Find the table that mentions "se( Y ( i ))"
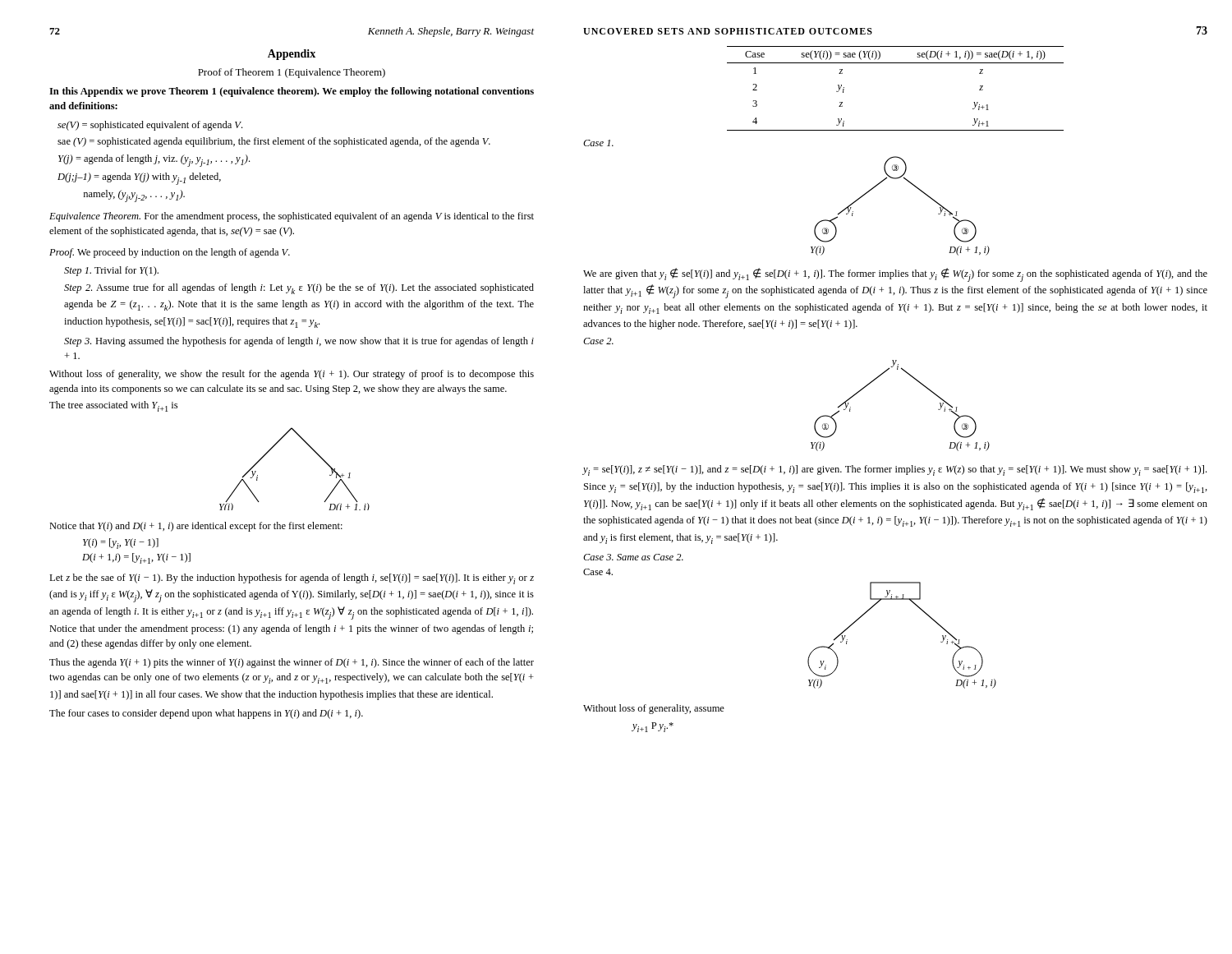This screenshot has width=1232, height=954. [895, 88]
